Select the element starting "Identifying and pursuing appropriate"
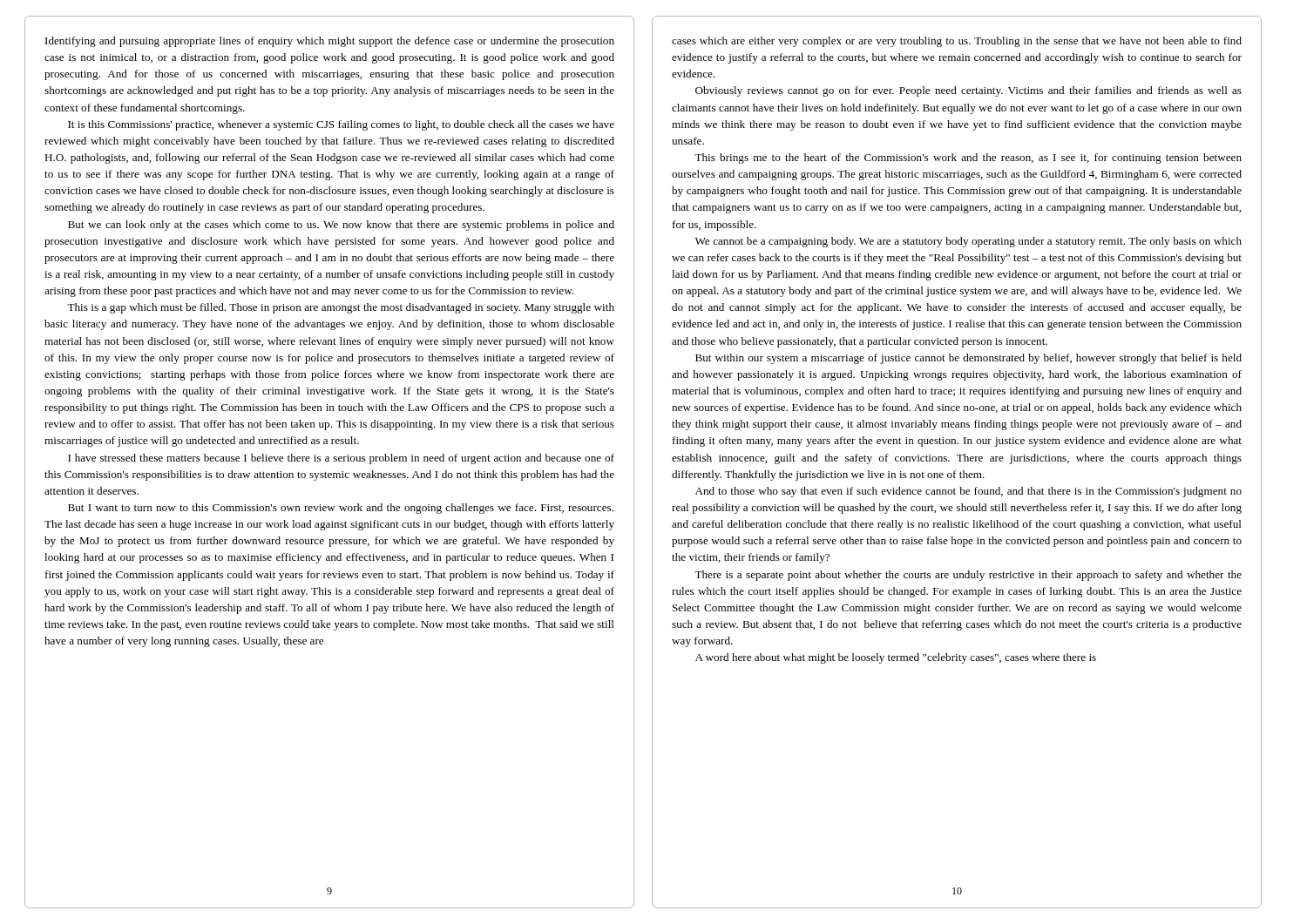Viewport: 1307px width, 924px height. (329, 341)
